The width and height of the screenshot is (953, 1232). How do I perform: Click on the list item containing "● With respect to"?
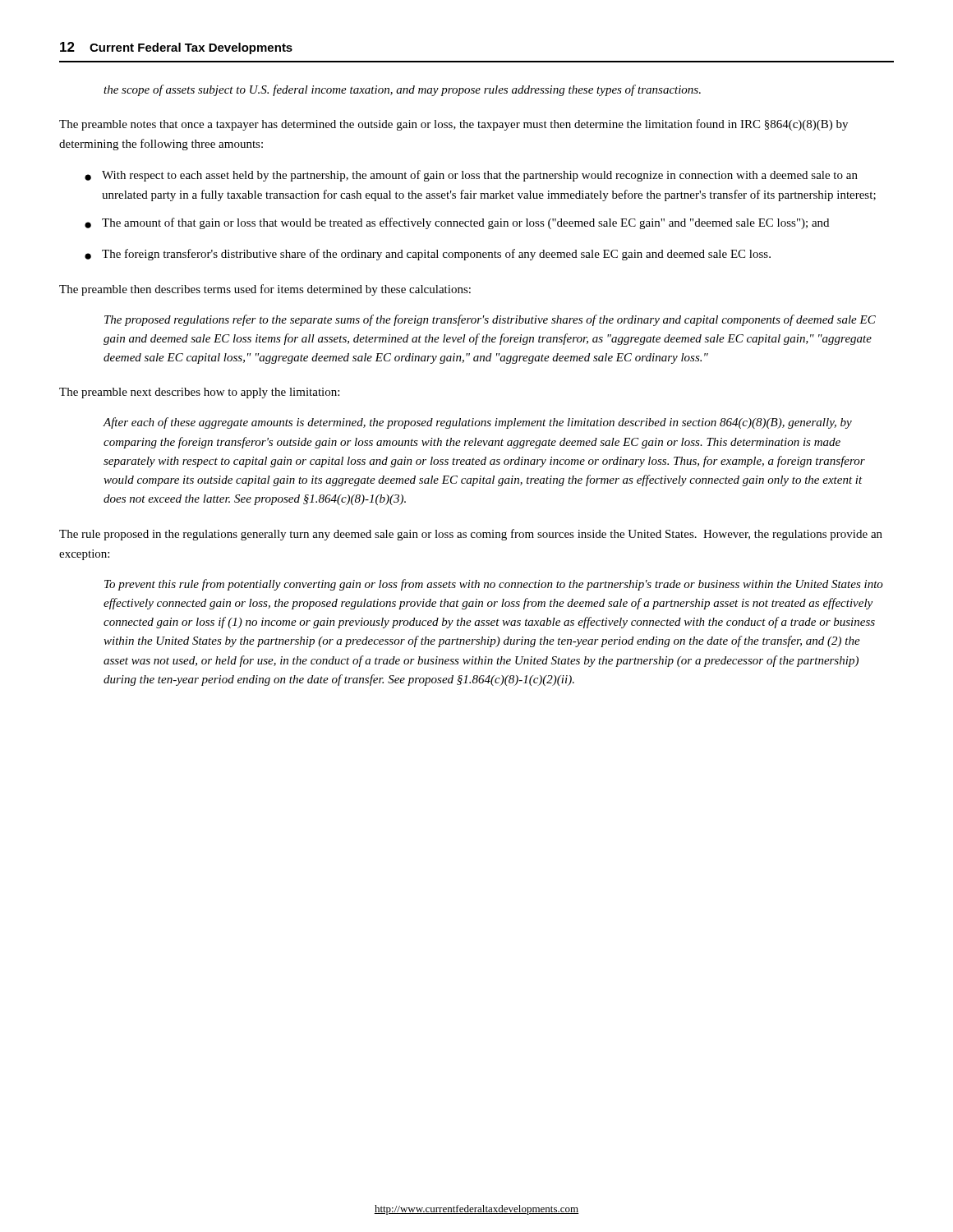(489, 185)
